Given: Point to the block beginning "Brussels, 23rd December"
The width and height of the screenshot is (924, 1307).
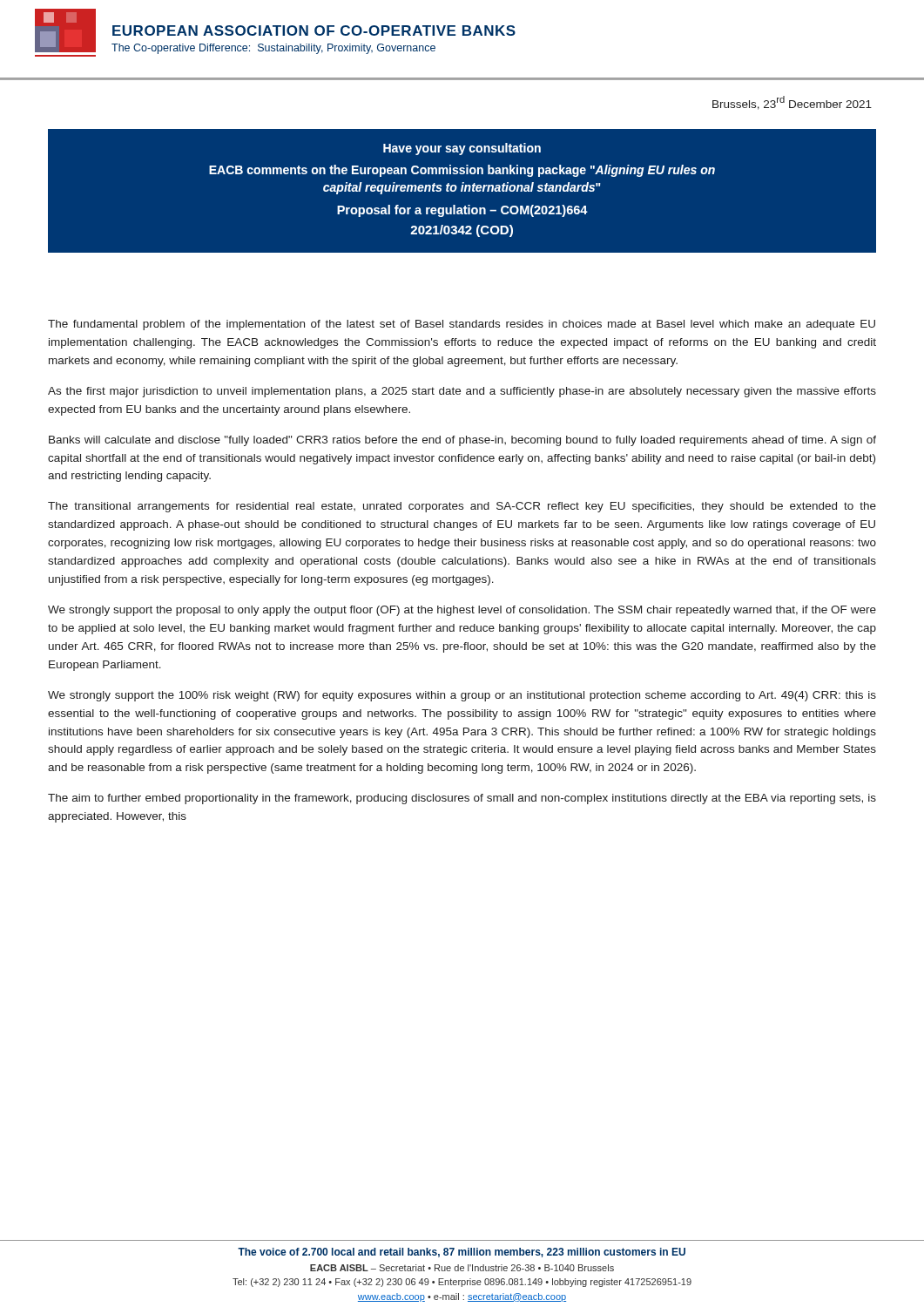Looking at the screenshot, I should [792, 102].
